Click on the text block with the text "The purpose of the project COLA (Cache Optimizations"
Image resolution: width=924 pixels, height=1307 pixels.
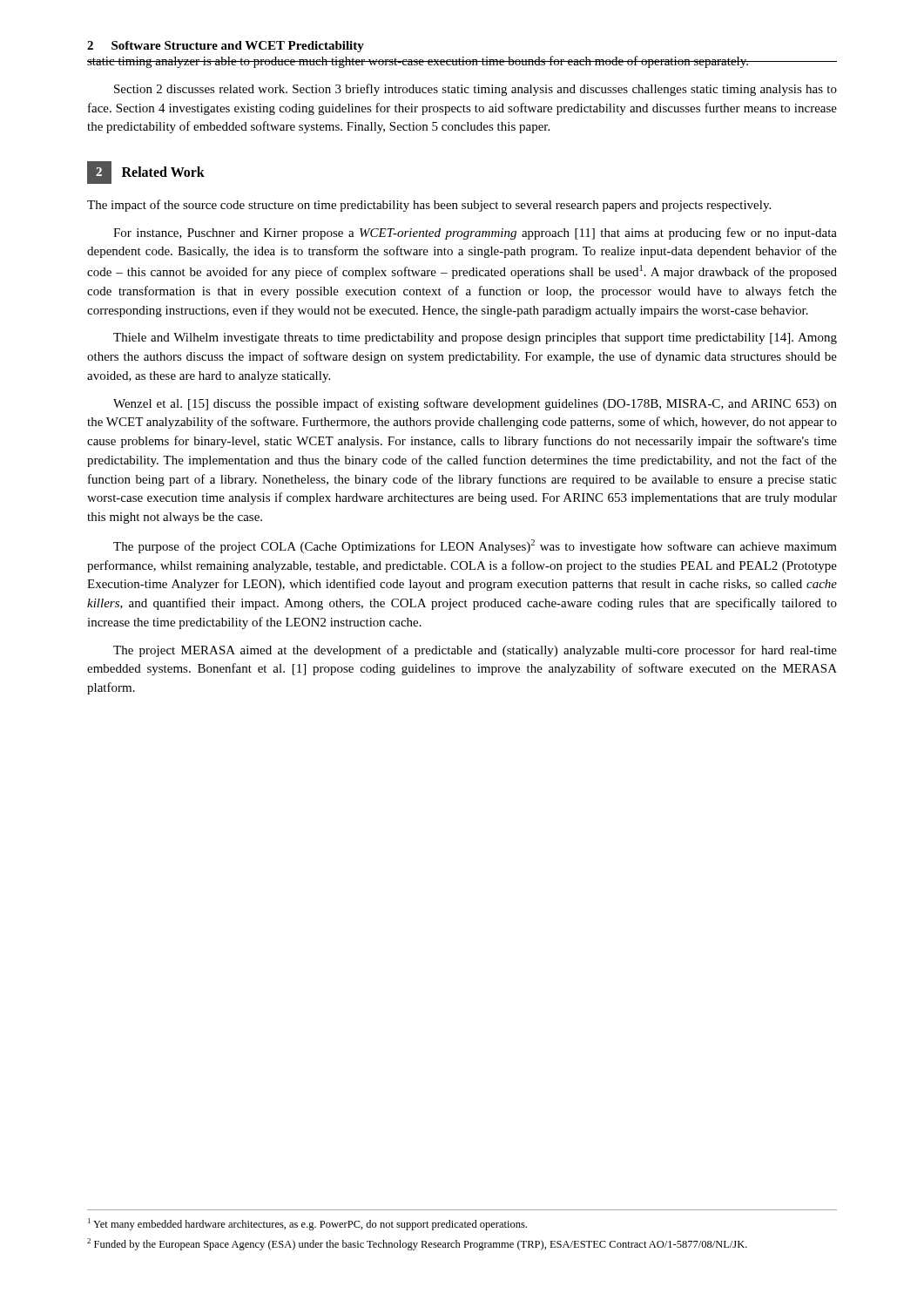coord(462,584)
